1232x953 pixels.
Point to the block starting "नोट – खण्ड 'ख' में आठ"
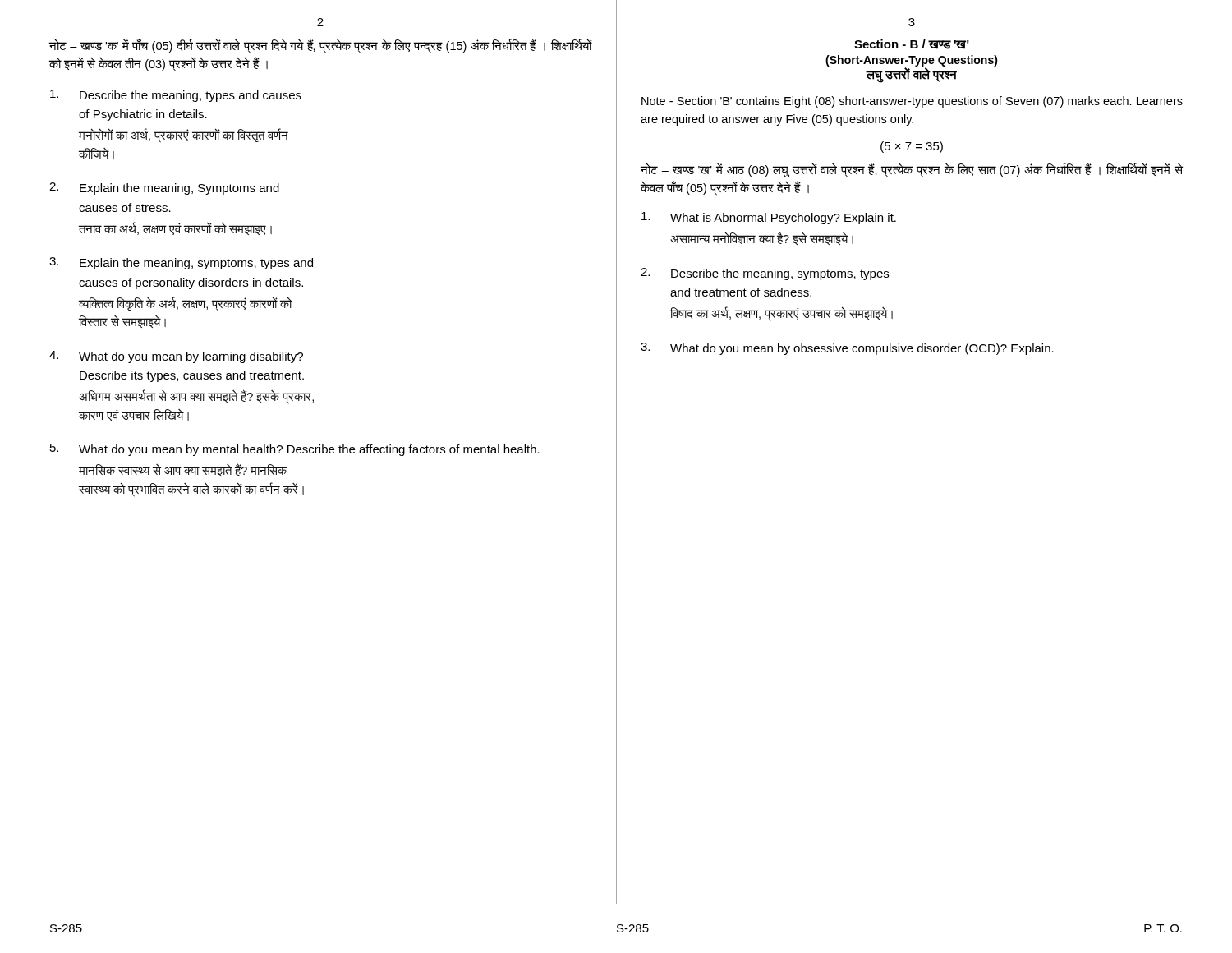tap(912, 179)
